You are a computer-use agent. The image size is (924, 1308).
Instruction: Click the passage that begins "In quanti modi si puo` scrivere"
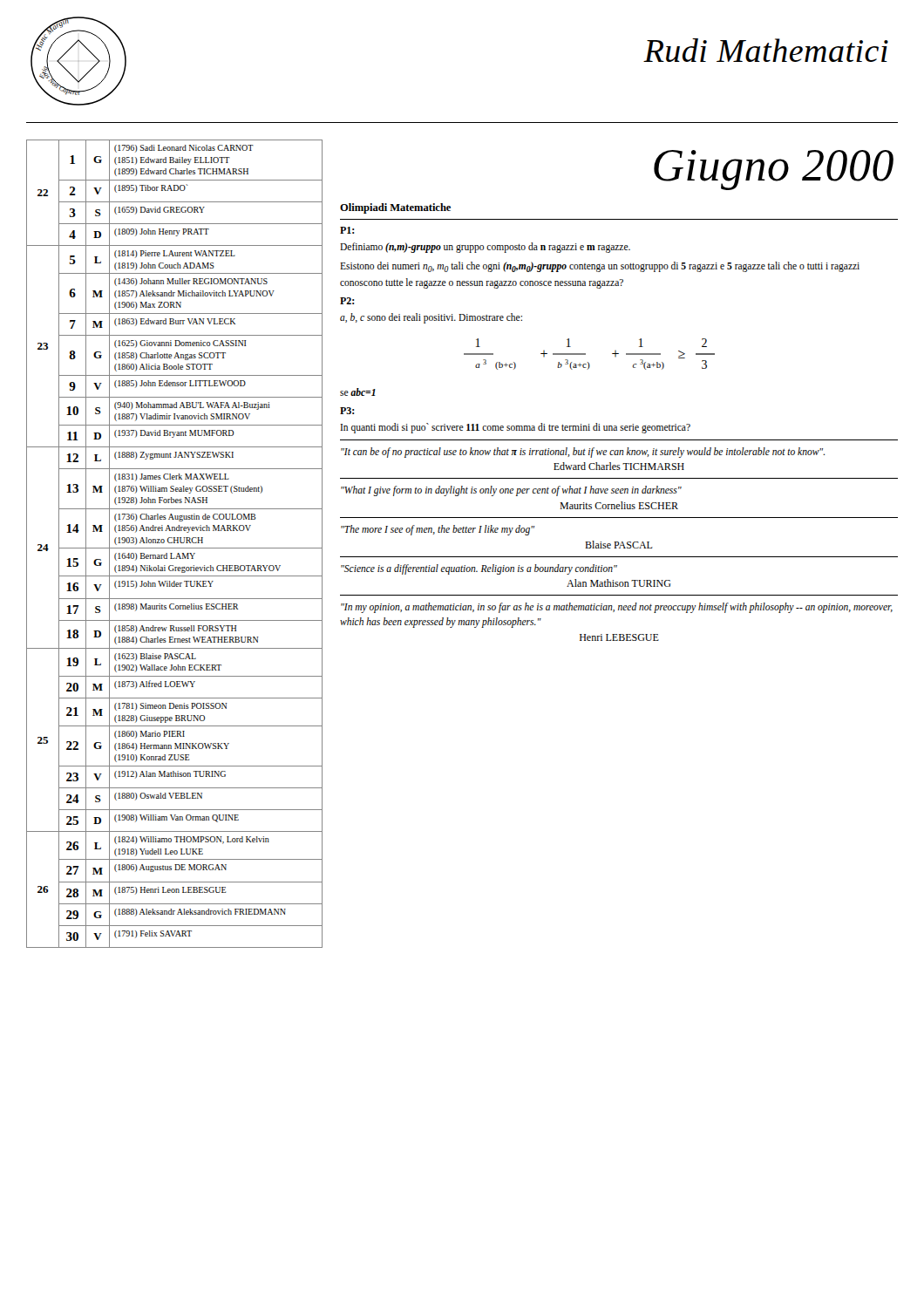coord(515,427)
